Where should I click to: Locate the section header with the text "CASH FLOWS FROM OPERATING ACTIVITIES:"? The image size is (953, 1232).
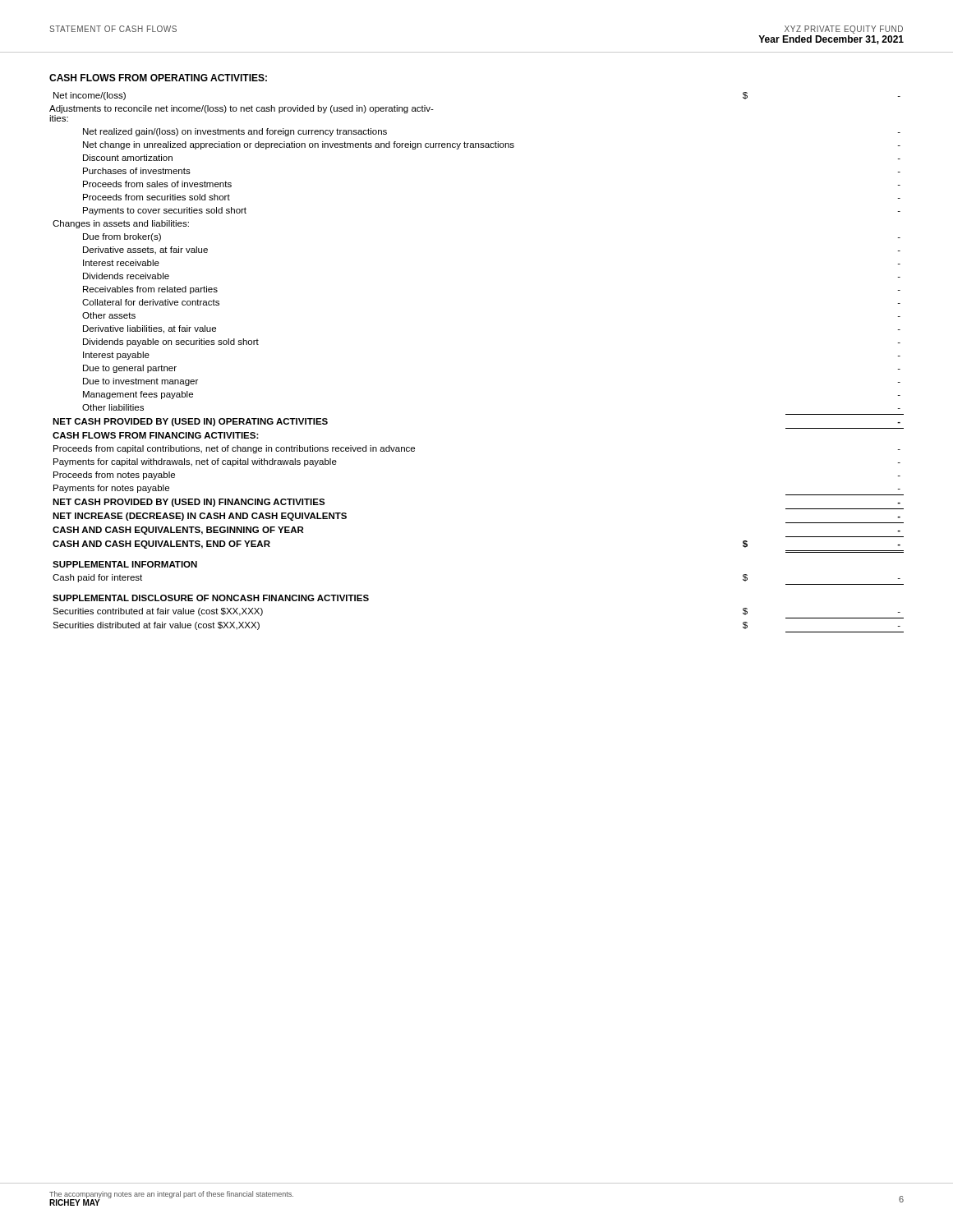(x=159, y=78)
